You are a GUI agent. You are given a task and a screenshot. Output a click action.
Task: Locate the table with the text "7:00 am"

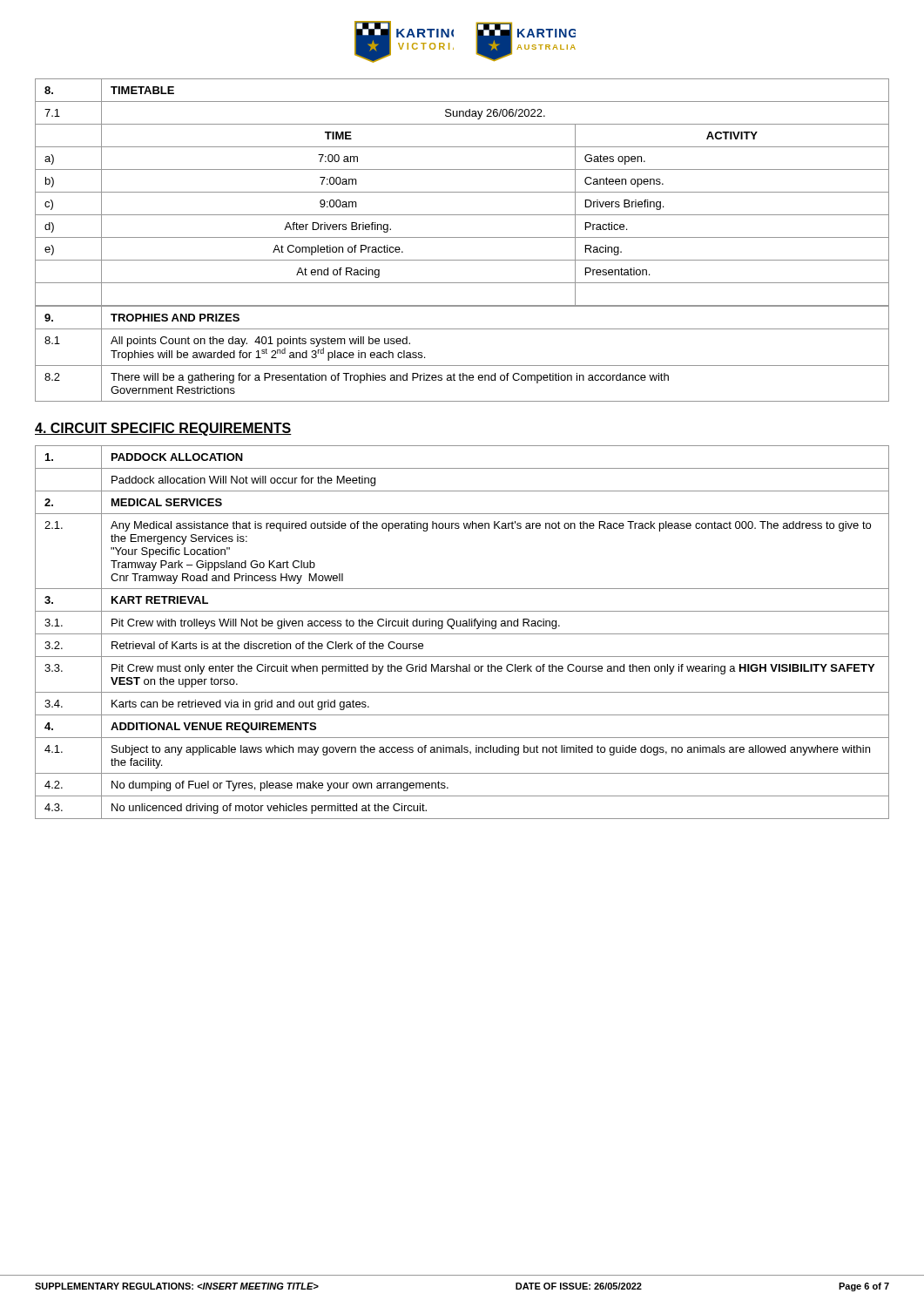point(462,192)
